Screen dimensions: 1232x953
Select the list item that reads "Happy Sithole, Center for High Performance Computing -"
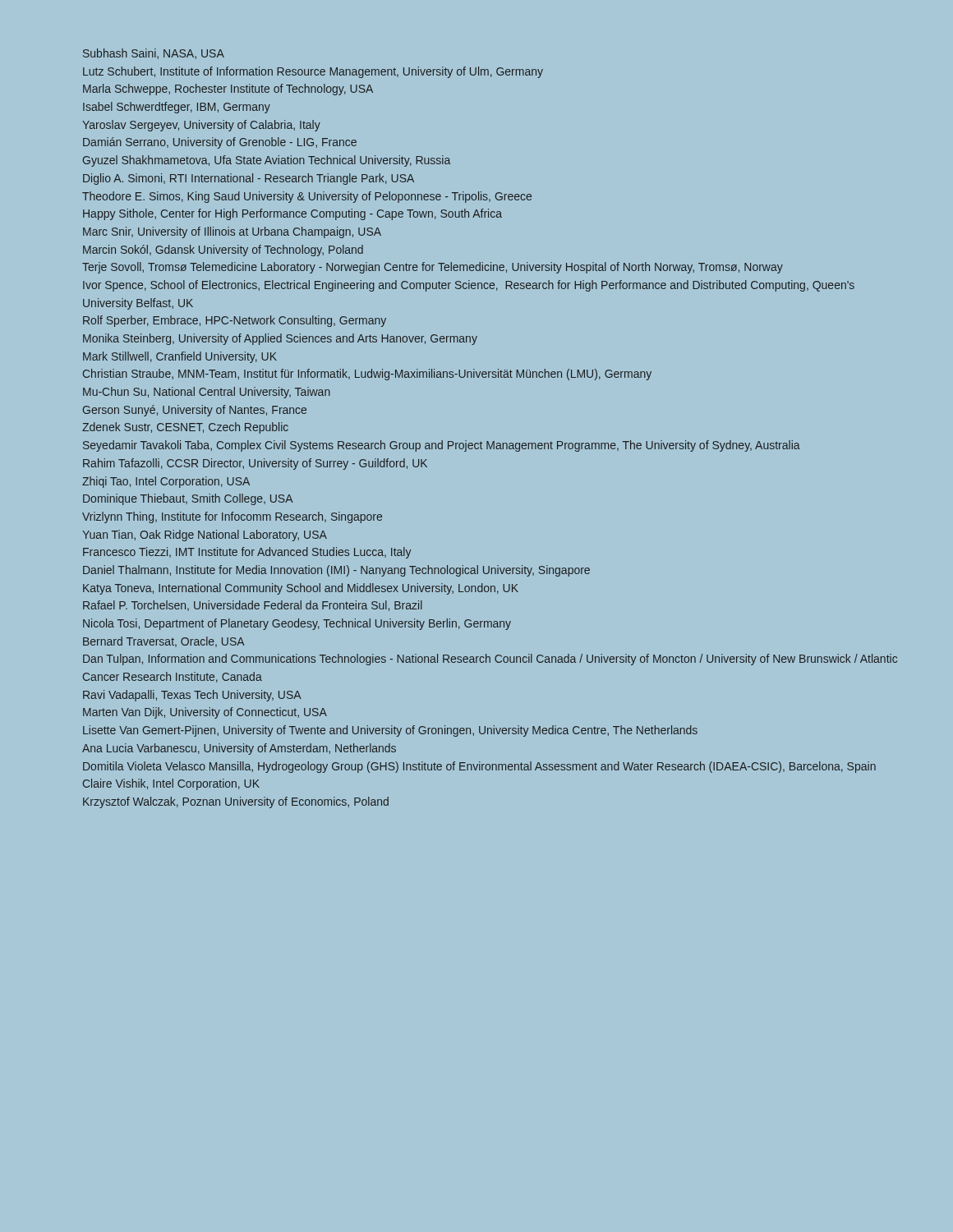292,214
